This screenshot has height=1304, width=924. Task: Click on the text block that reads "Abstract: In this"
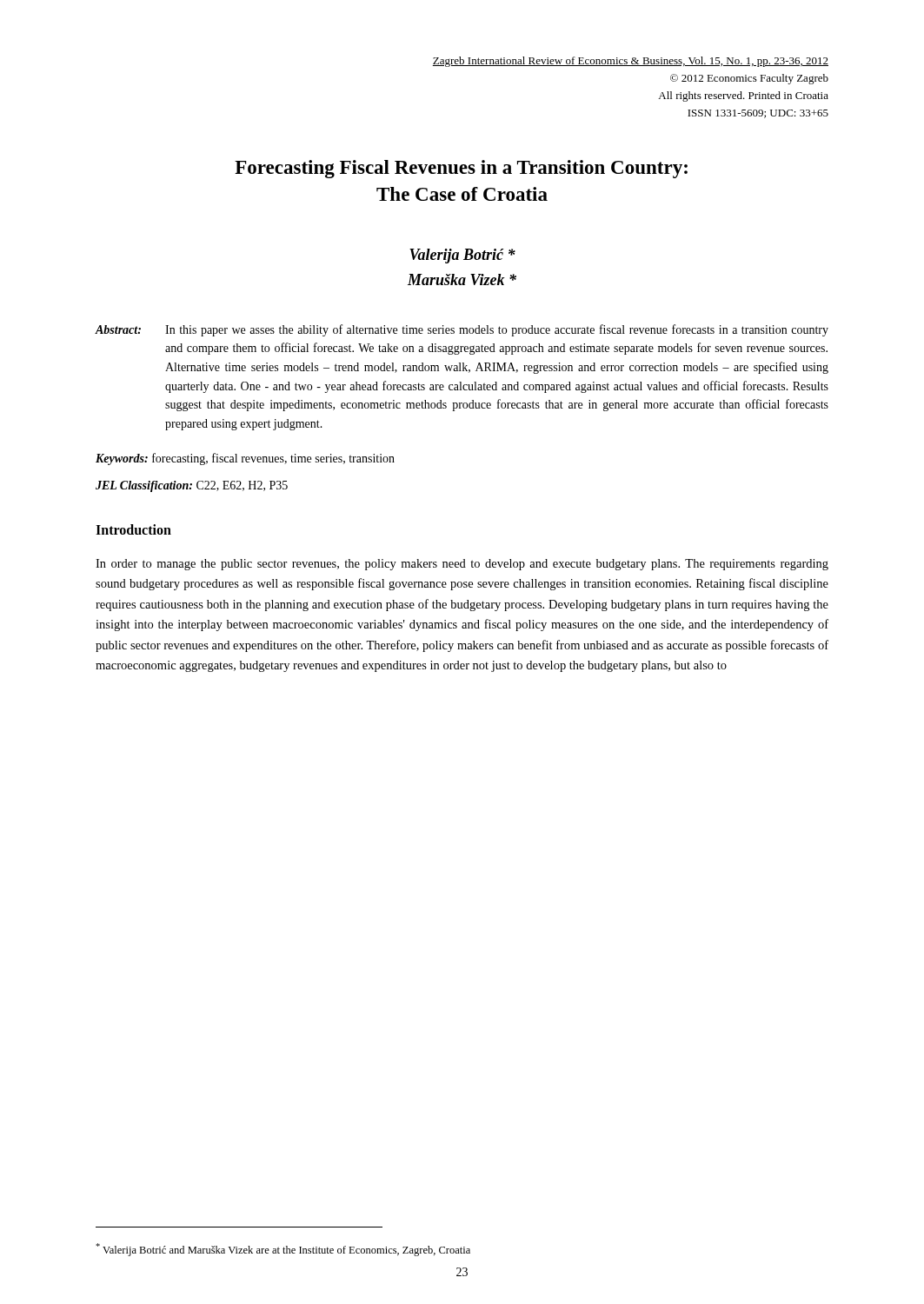click(462, 377)
